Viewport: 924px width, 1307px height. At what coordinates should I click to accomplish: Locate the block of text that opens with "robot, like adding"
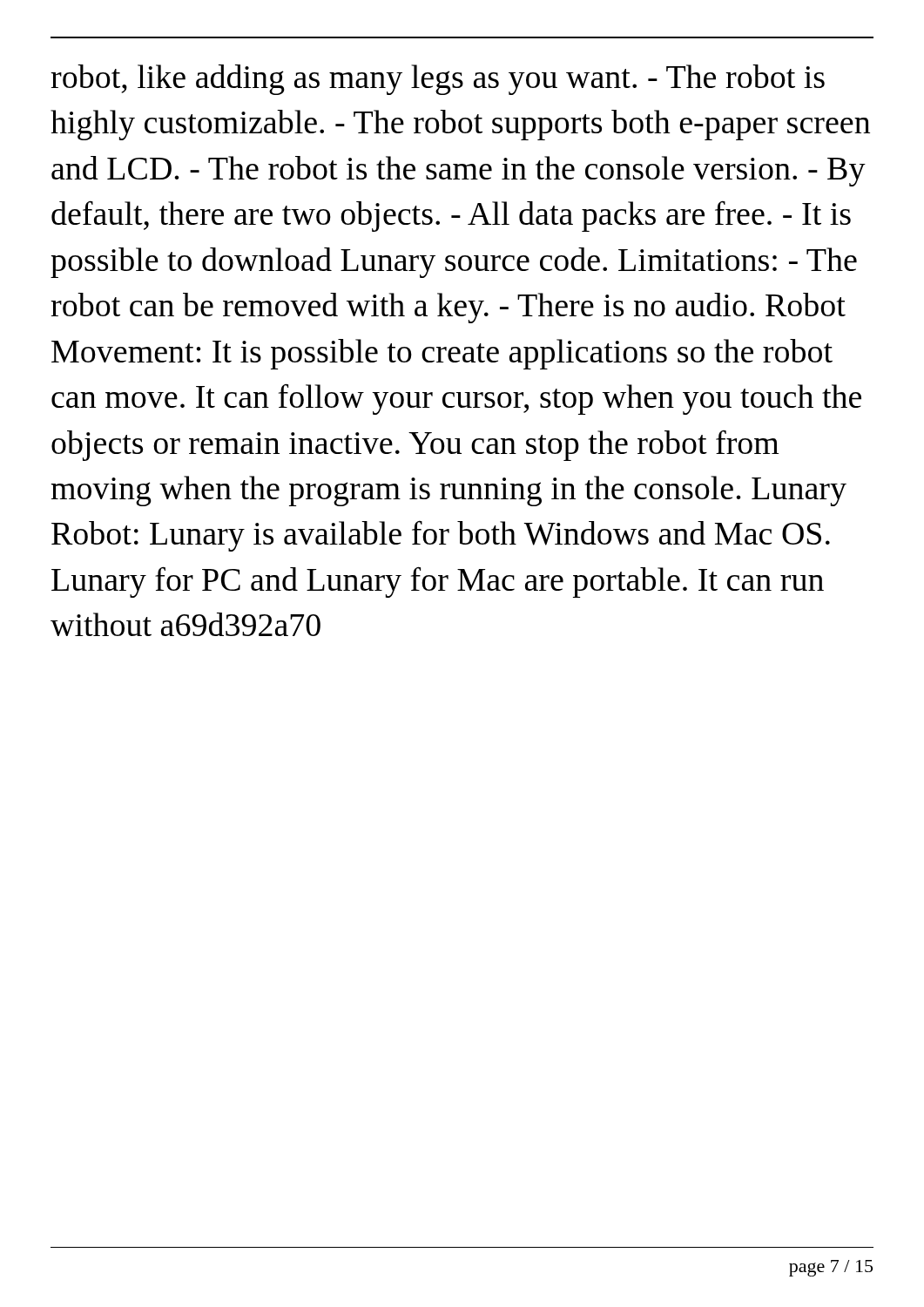pos(461,351)
